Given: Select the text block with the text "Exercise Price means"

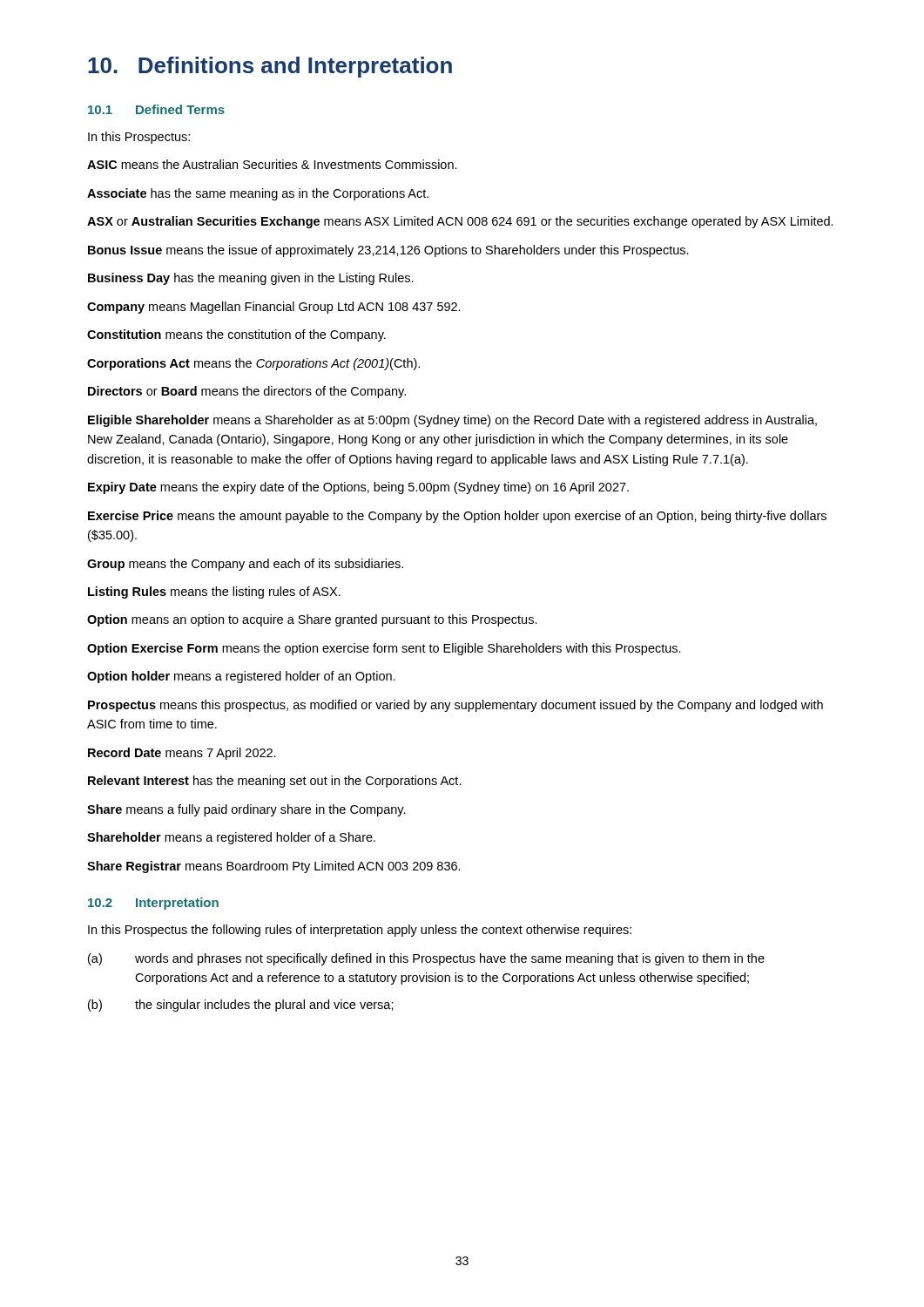Looking at the screenshot, I should (x=457, y=525).
